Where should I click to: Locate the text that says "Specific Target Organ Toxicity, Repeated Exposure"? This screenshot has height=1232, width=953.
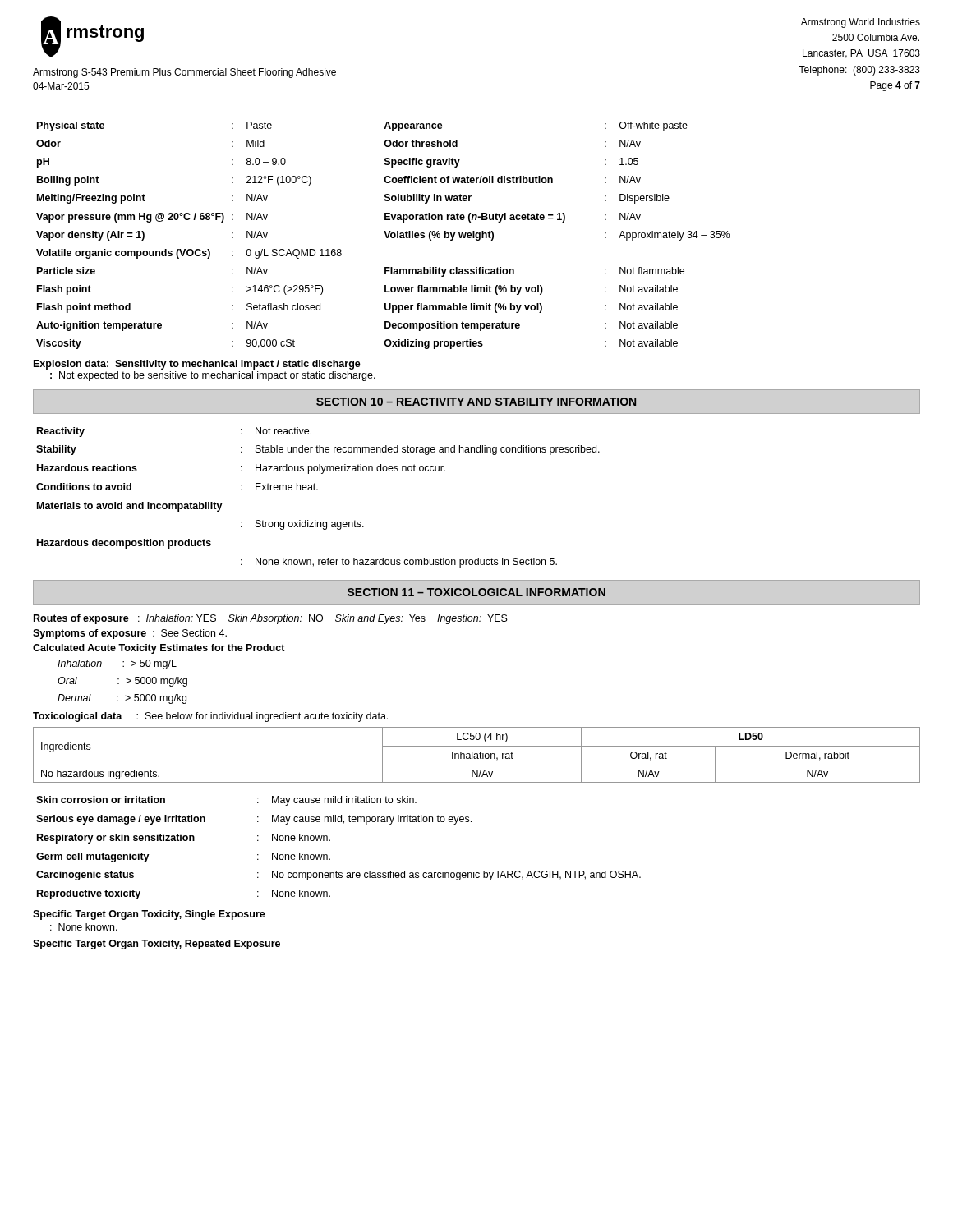[157, 944]
